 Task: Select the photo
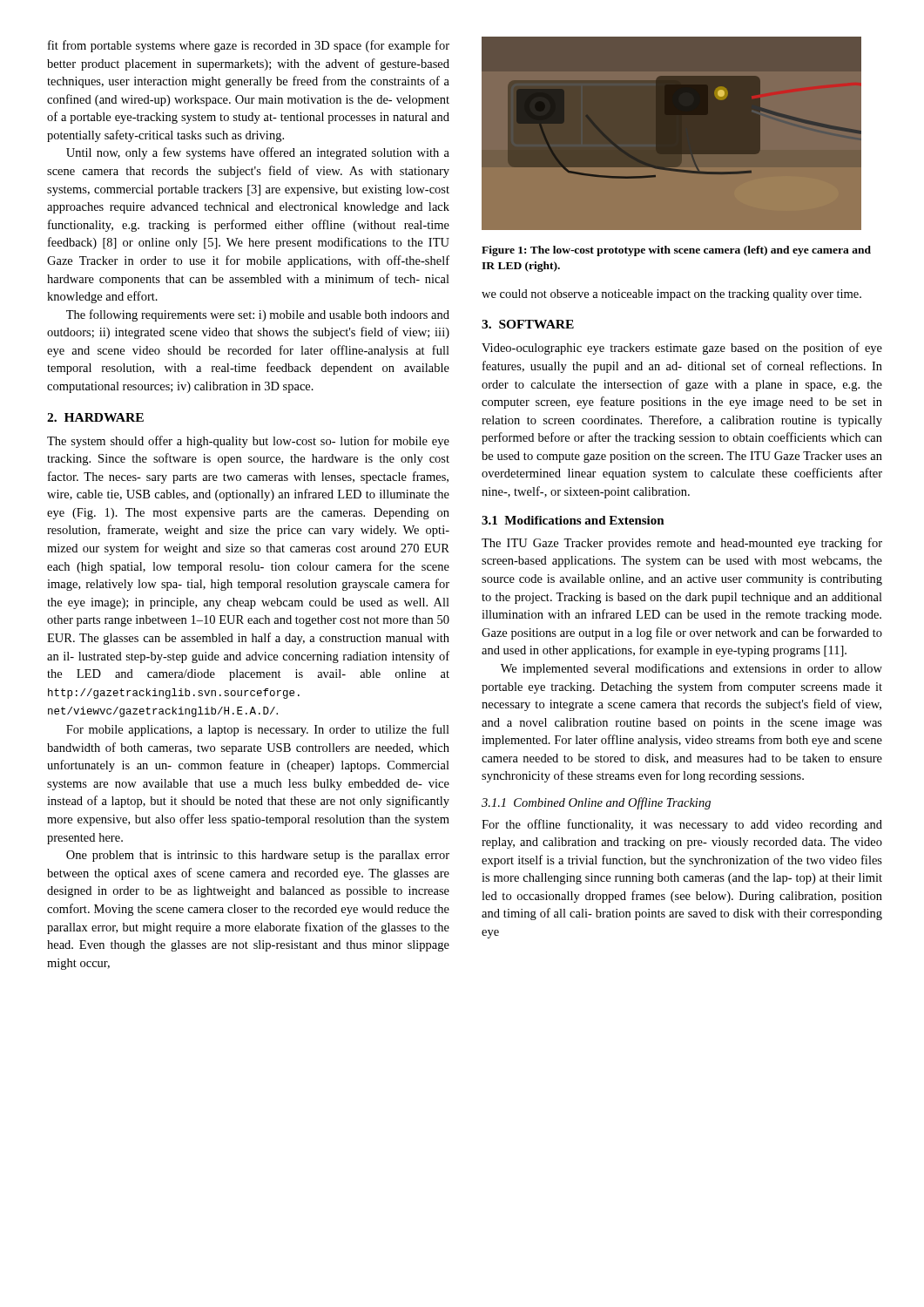click(x=682, y=136)
